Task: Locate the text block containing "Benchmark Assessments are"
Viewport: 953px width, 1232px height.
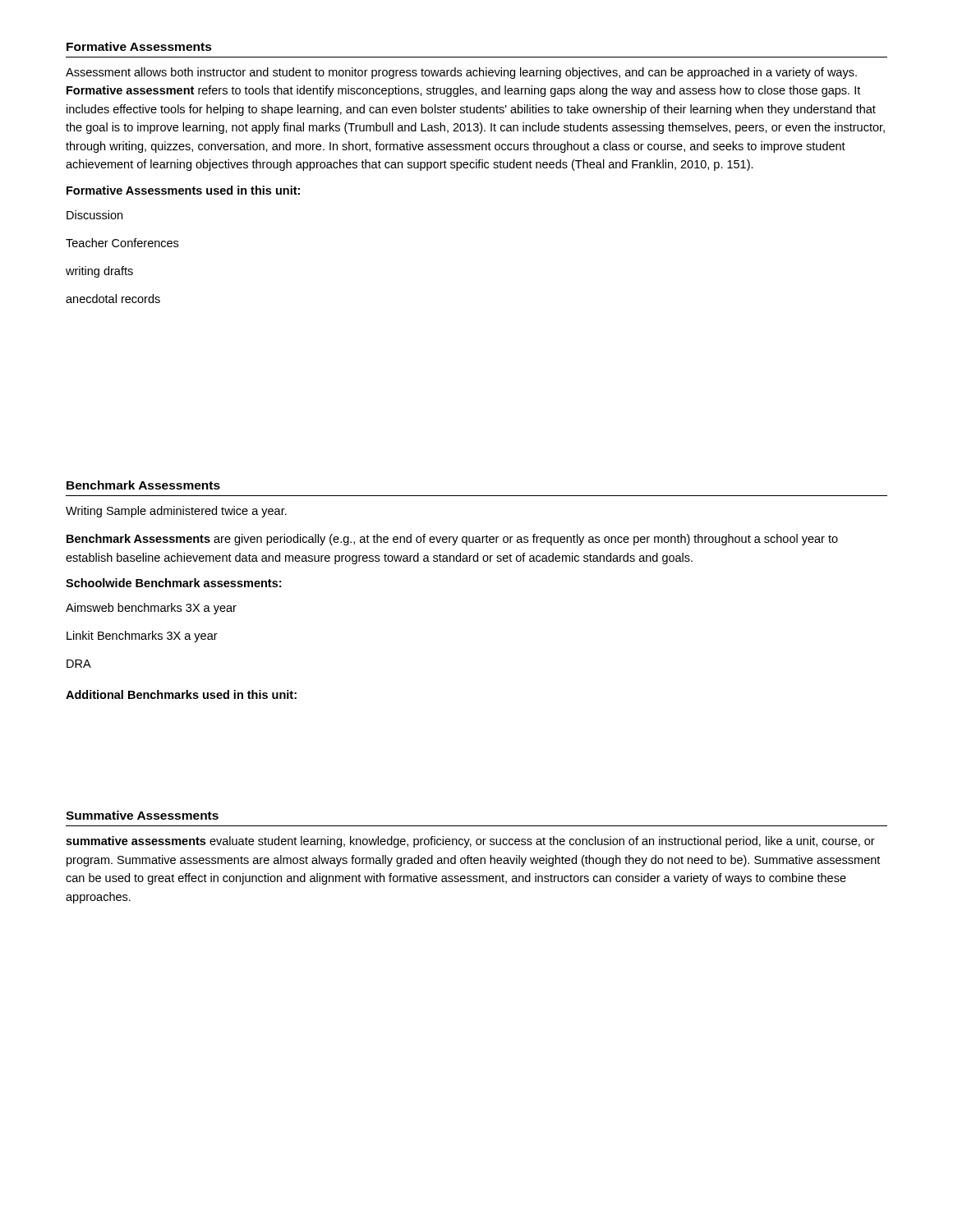Action: pyautogui.click(x=452, y=548)
